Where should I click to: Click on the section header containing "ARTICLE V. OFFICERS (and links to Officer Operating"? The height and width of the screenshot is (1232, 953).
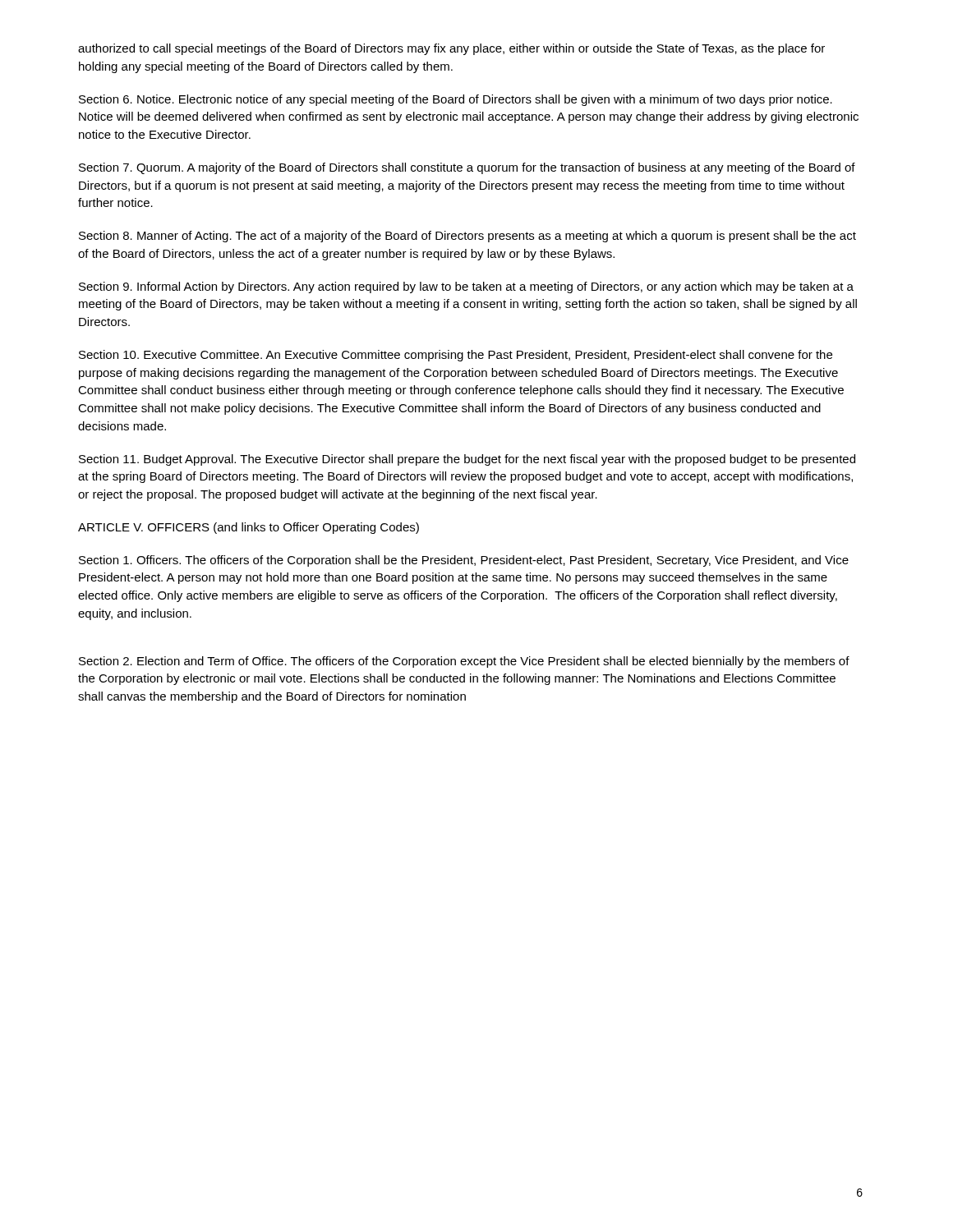249,527
